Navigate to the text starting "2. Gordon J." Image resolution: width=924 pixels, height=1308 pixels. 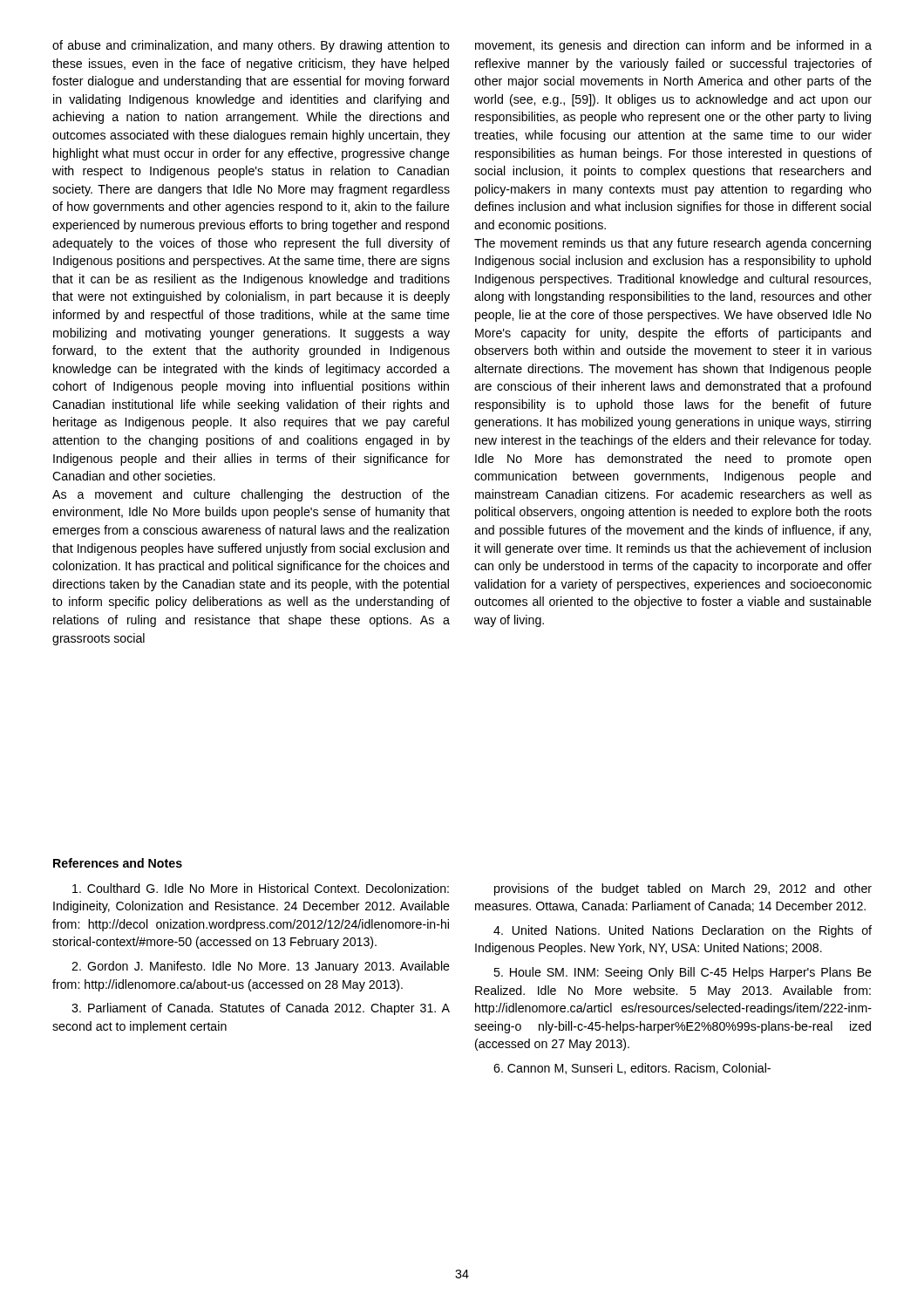point(251,975)
